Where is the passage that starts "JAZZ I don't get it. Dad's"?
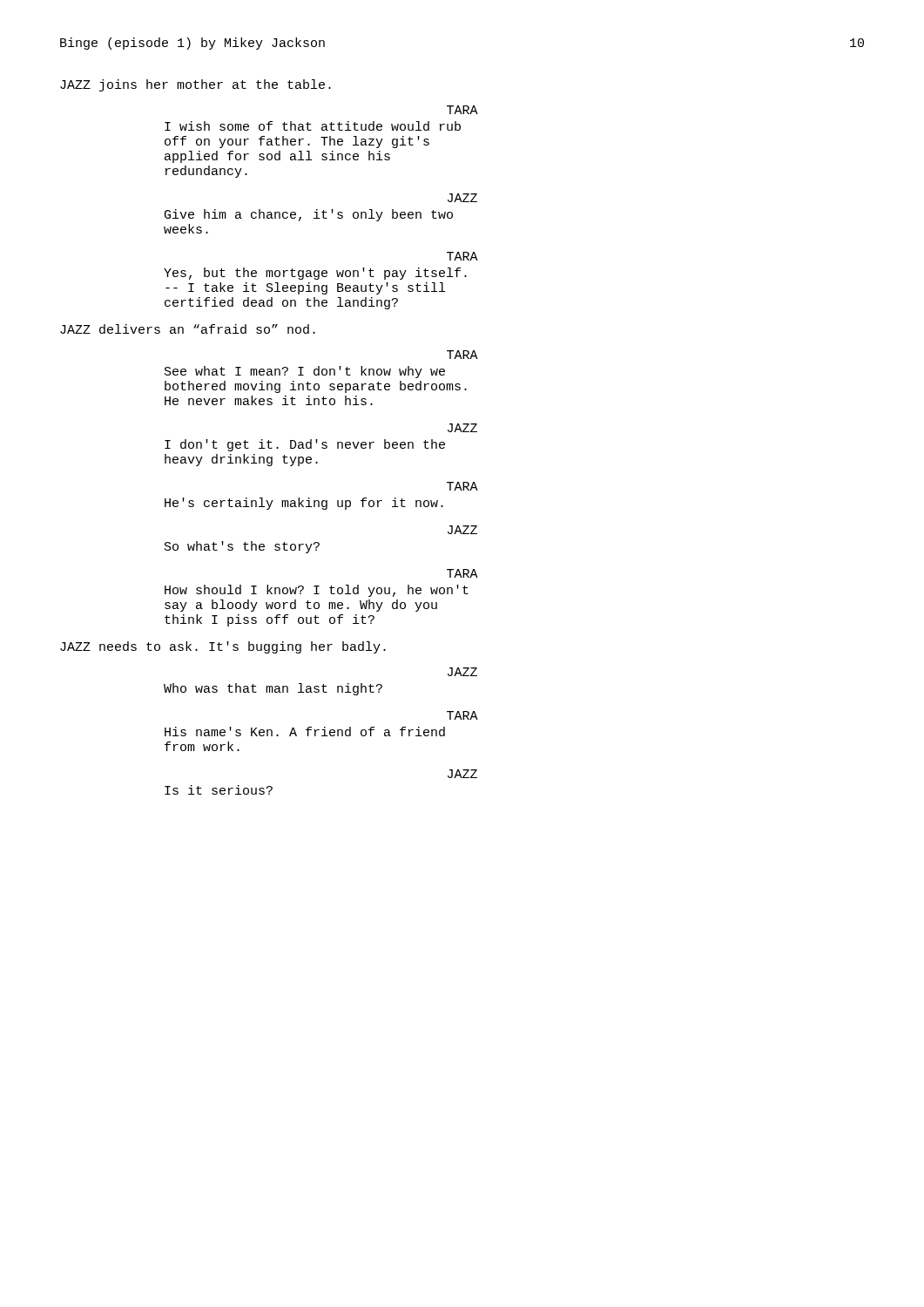Viewport: 924px width, 1307px height. pyautogui.click(x=462, y=428)
